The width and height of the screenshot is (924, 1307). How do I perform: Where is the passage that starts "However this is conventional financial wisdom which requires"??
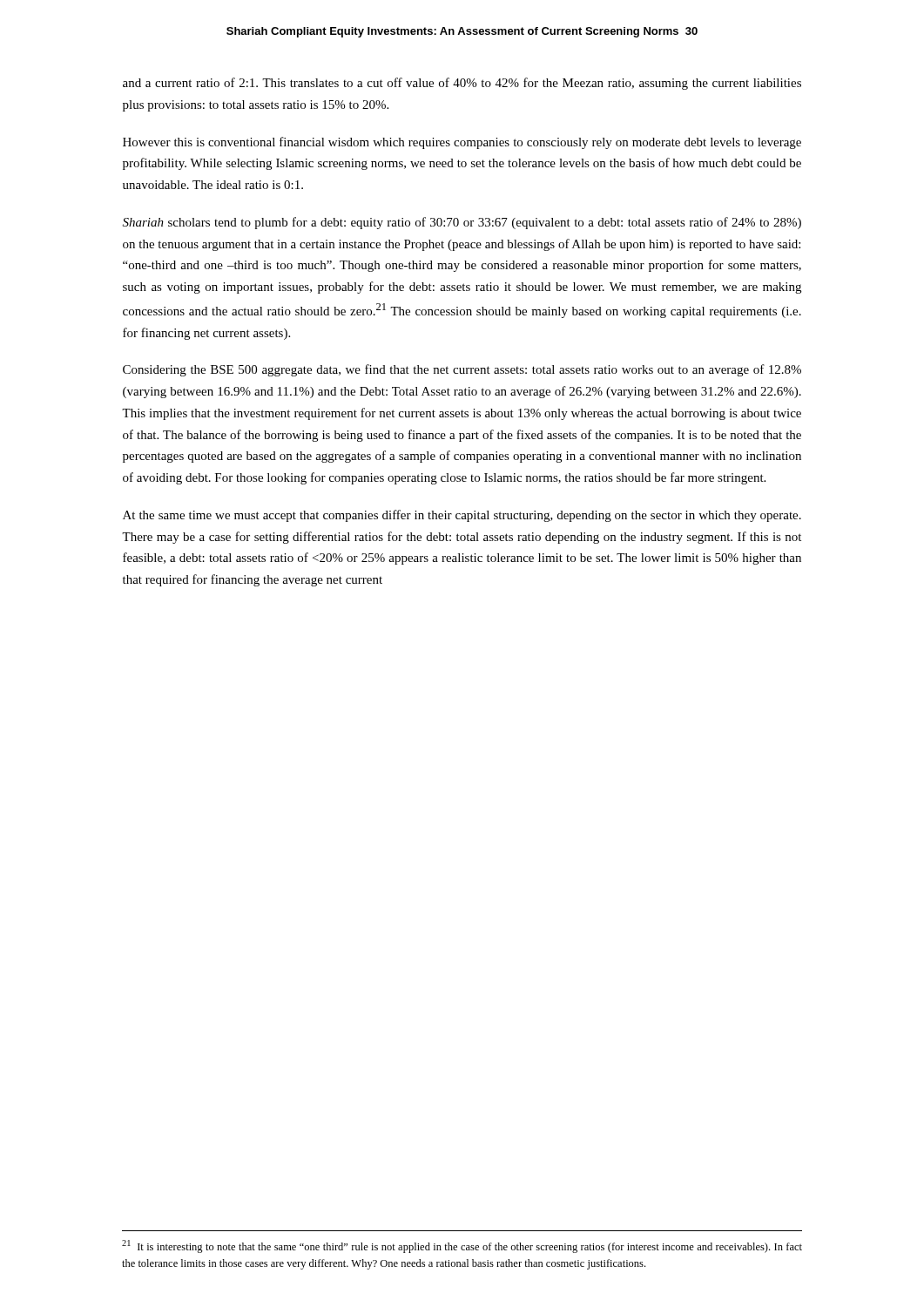tap(462, 163)
